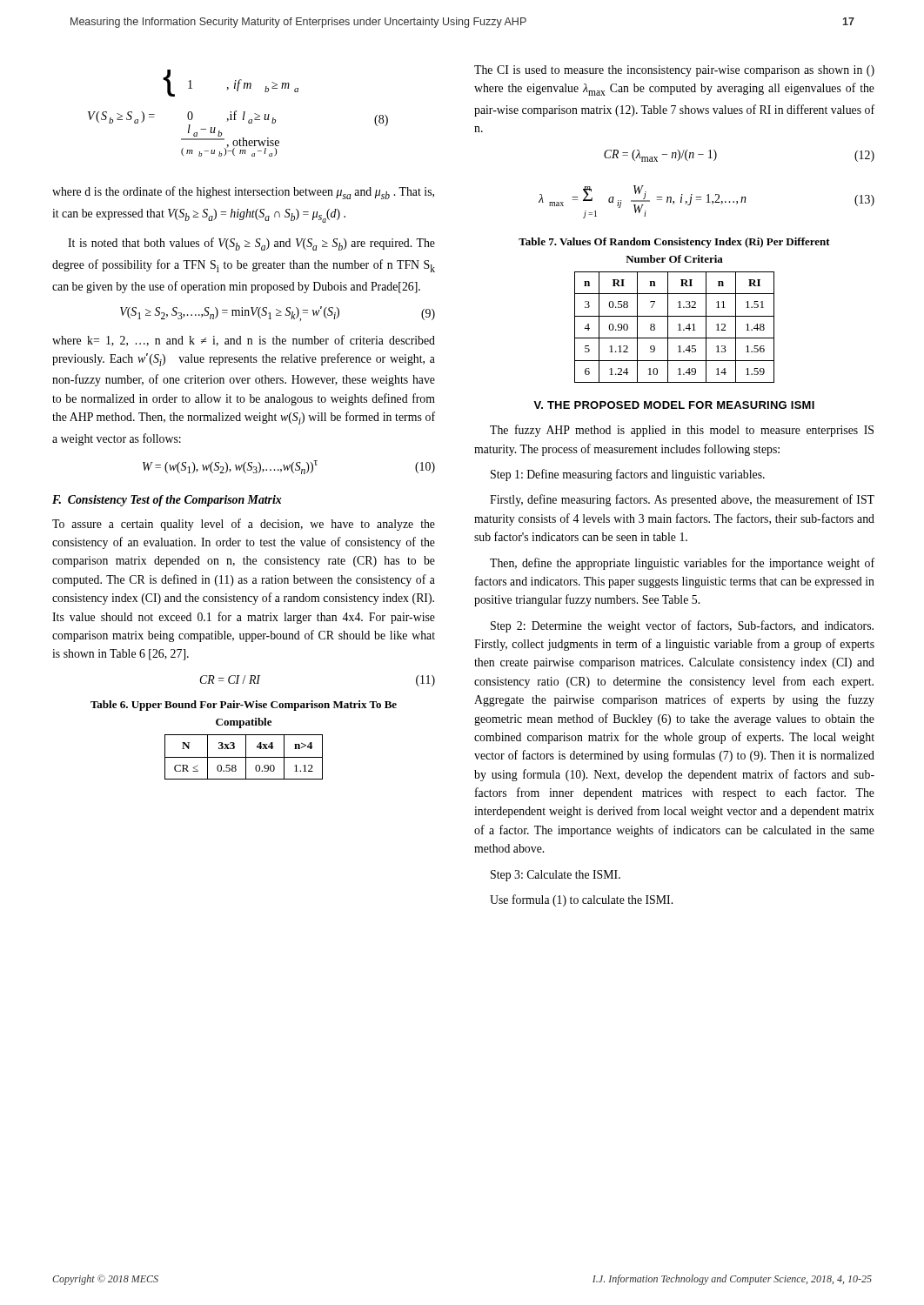Navigate to the block starting "W = (w(S1), w(S2), w(S3),….,w(Sn))τ"
The height and width of the screenshot is (1305, 924).
(244, 467)
